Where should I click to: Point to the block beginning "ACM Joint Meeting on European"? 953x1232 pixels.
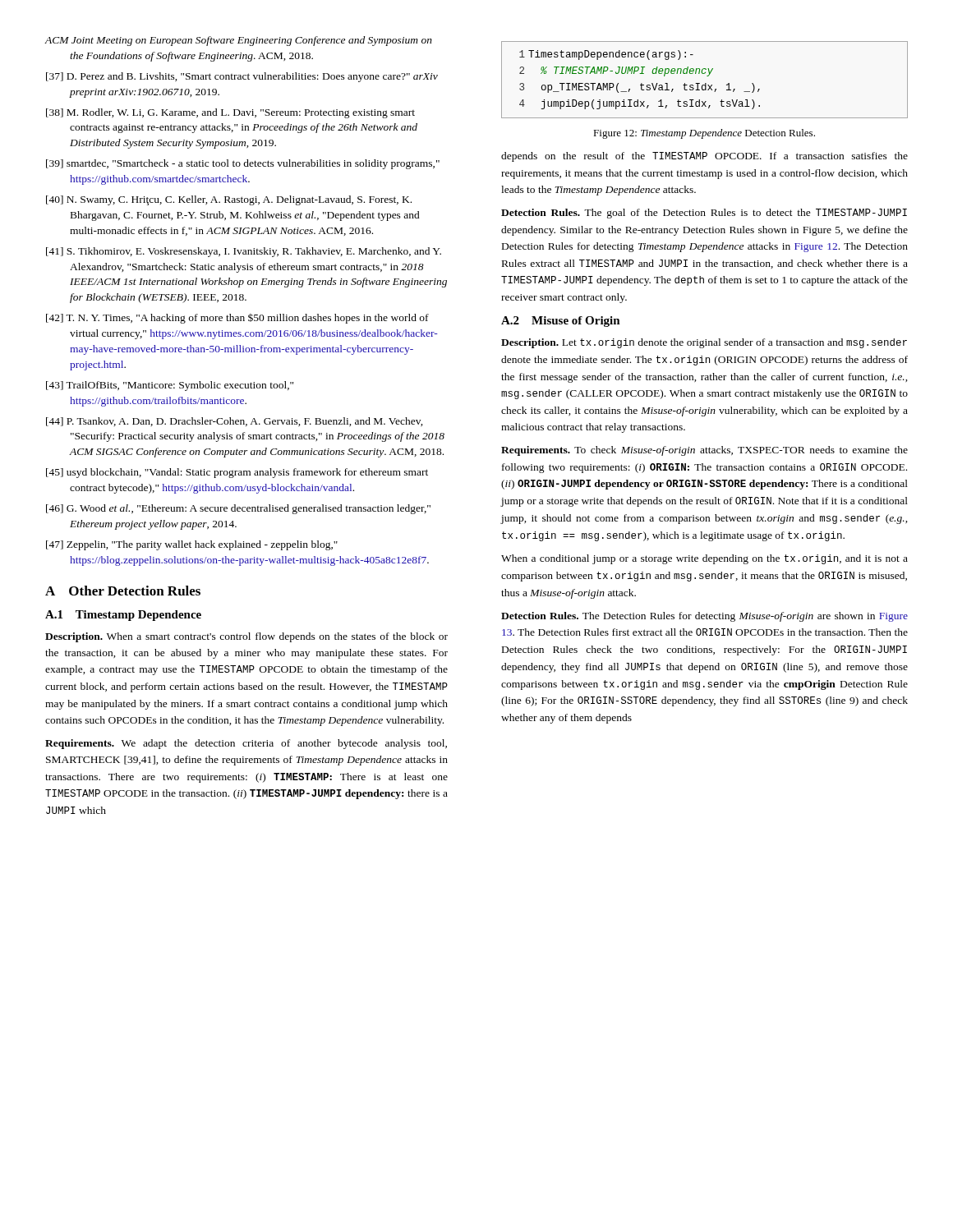pyautogui.click(x=246, y=48)
